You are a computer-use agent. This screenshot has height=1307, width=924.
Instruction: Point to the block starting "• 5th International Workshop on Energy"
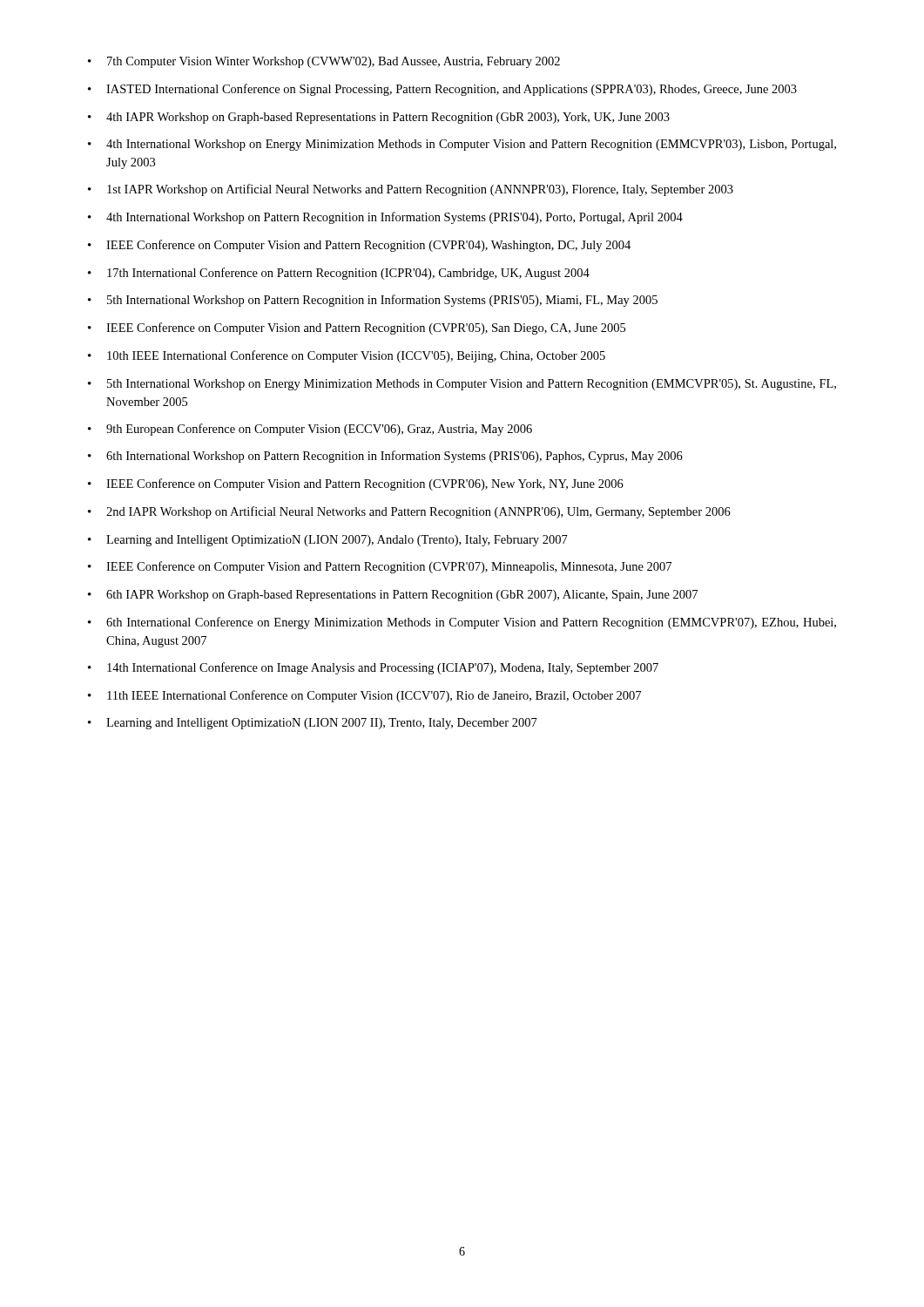point(462,393)
